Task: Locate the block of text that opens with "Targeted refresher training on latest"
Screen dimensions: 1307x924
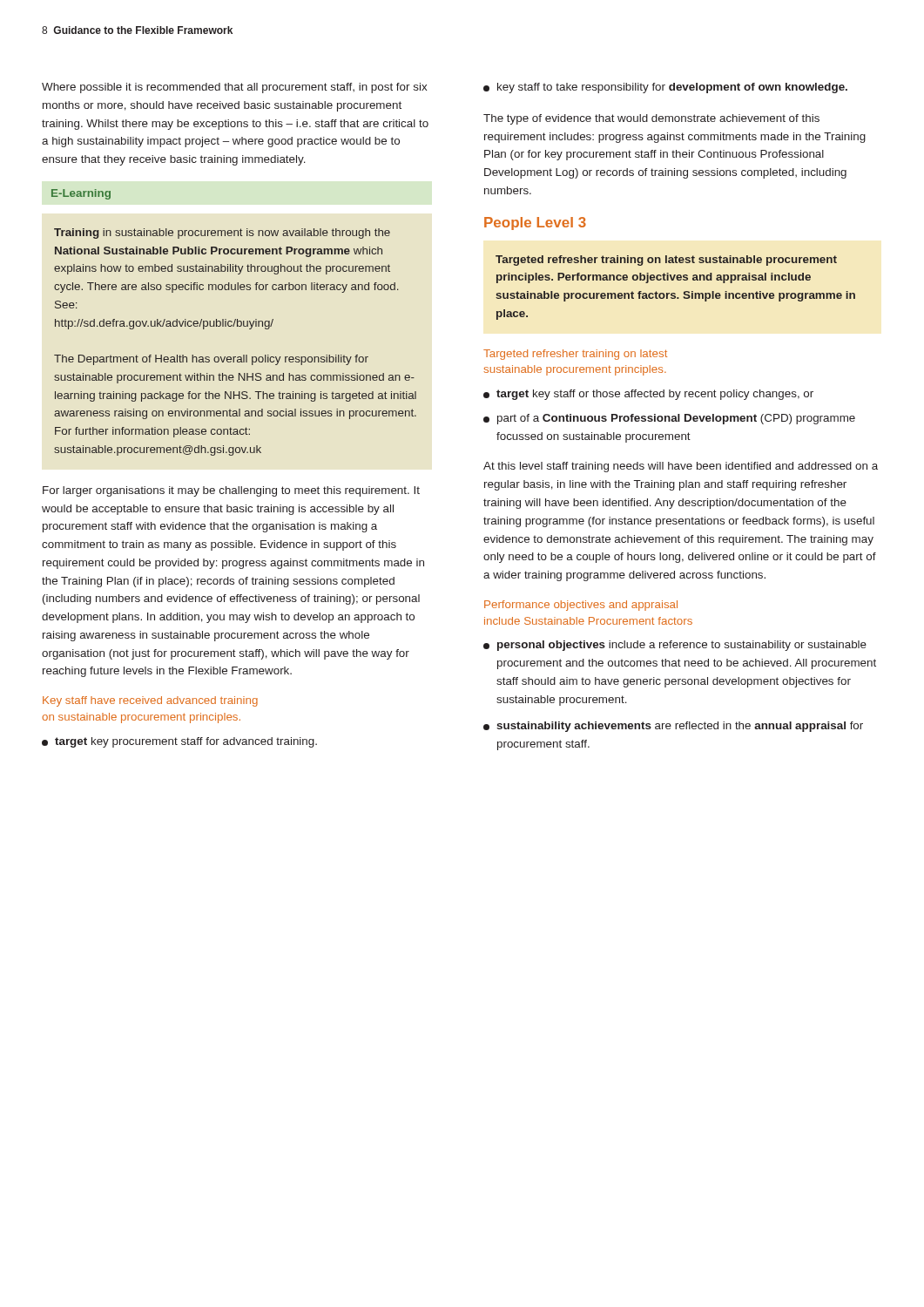Action: tap(676, 286)
